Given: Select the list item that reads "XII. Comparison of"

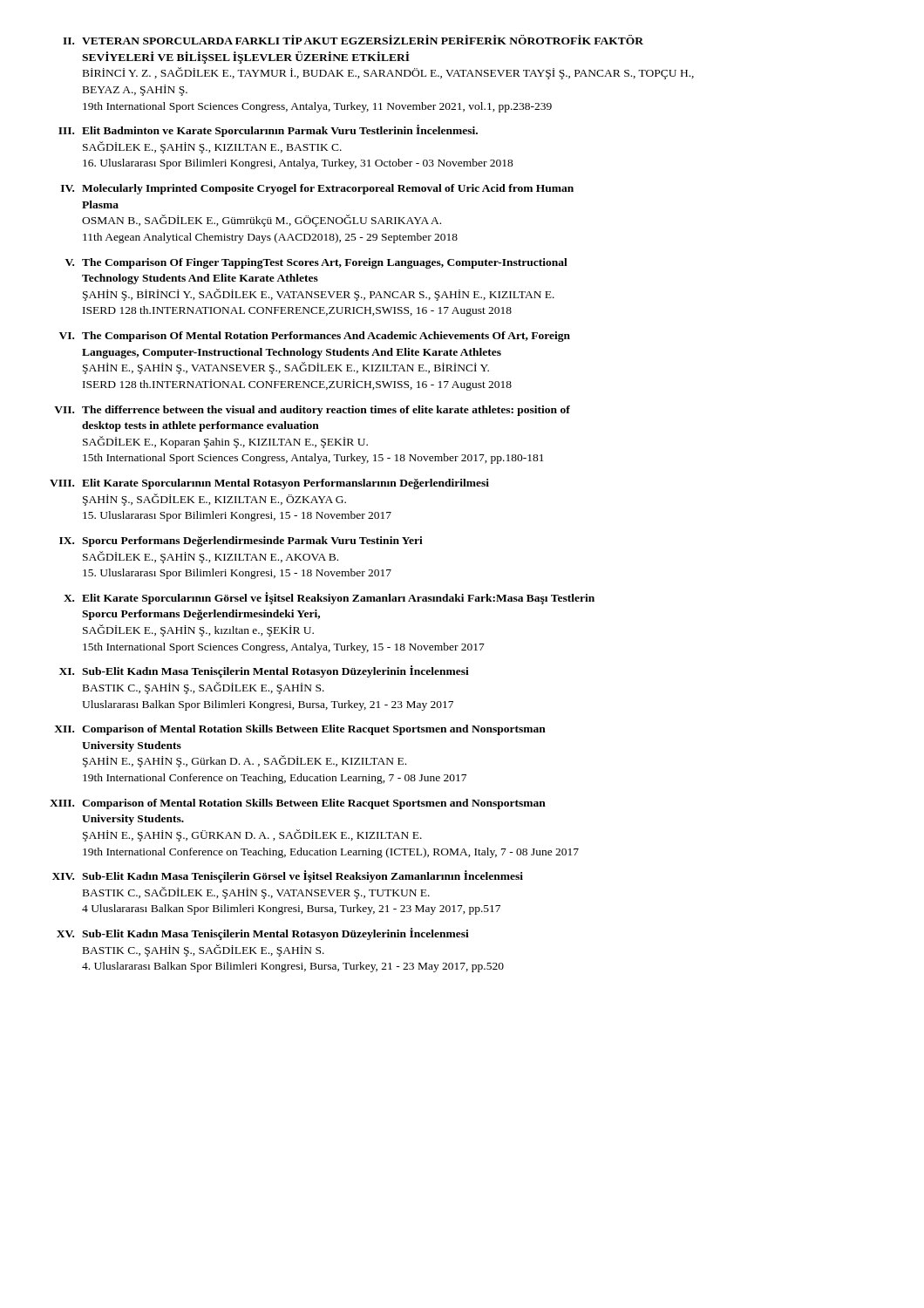Looking at the screenshot, I should [300, 730].
